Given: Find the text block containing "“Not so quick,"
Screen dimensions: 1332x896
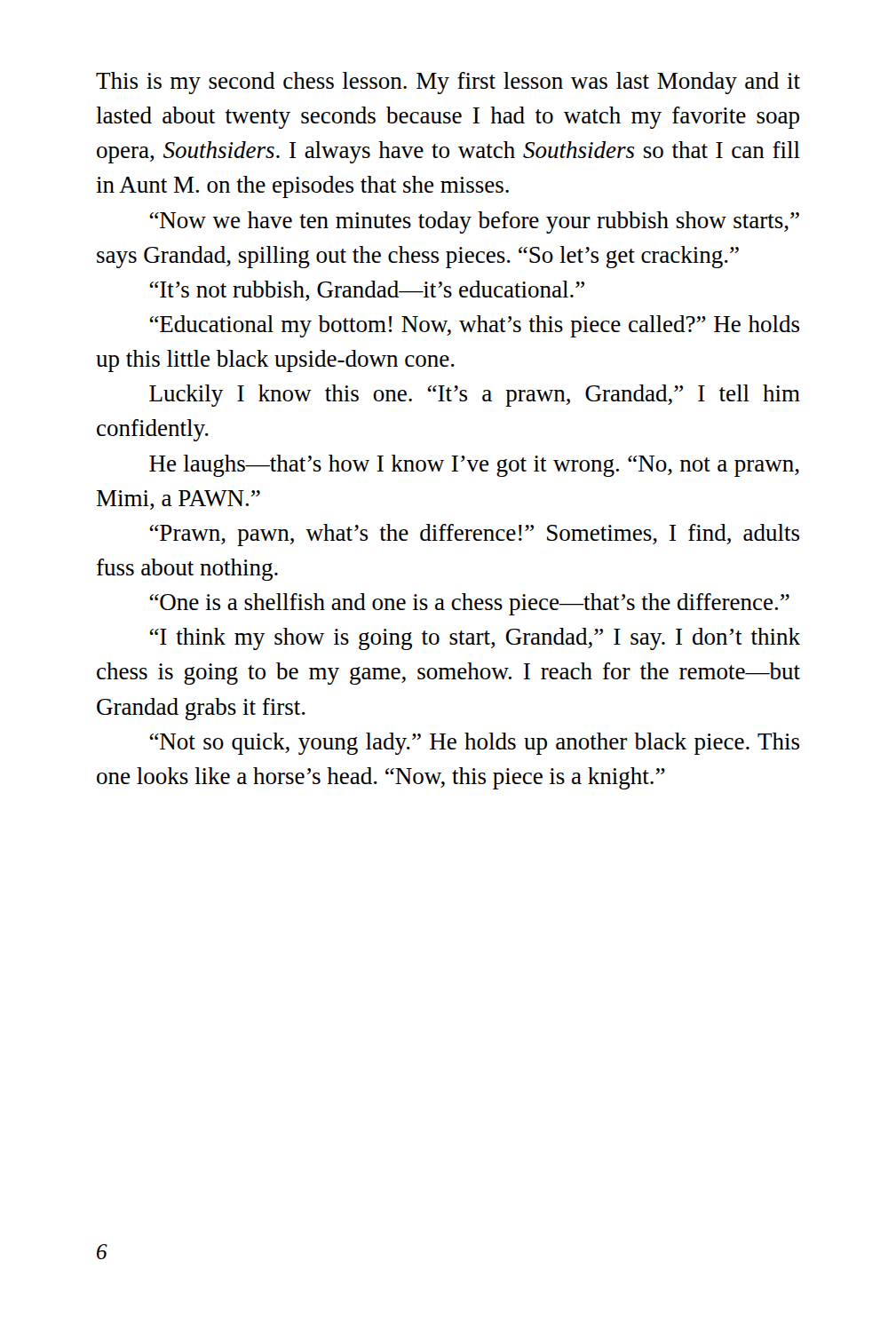Looking at the screenshot, I should pyautogui.click(x=448, y=759).
